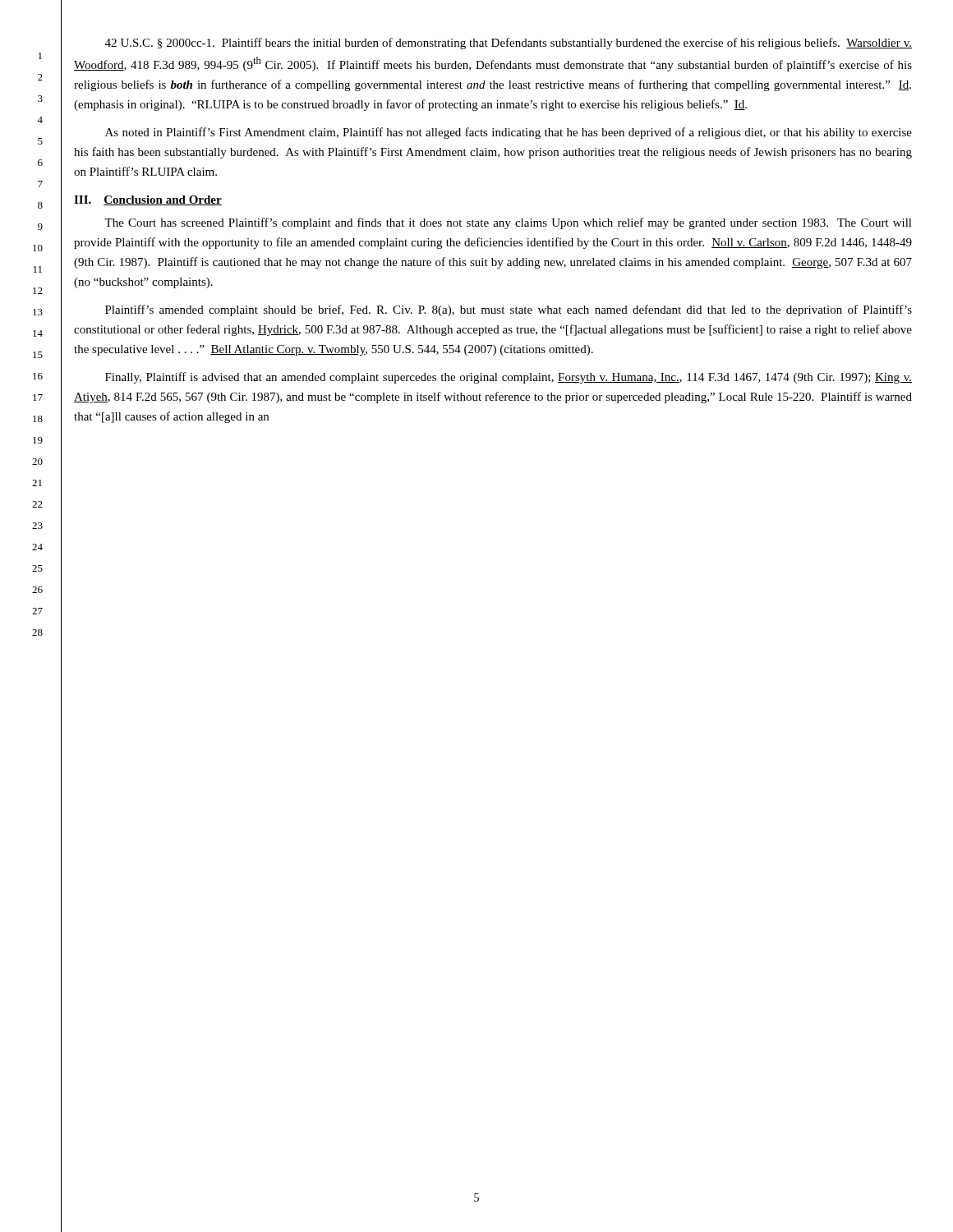Locate the text block that says "Plaintiff’s amended complaint"
This screenshot has height=1232, width=953.
[493, 329]
